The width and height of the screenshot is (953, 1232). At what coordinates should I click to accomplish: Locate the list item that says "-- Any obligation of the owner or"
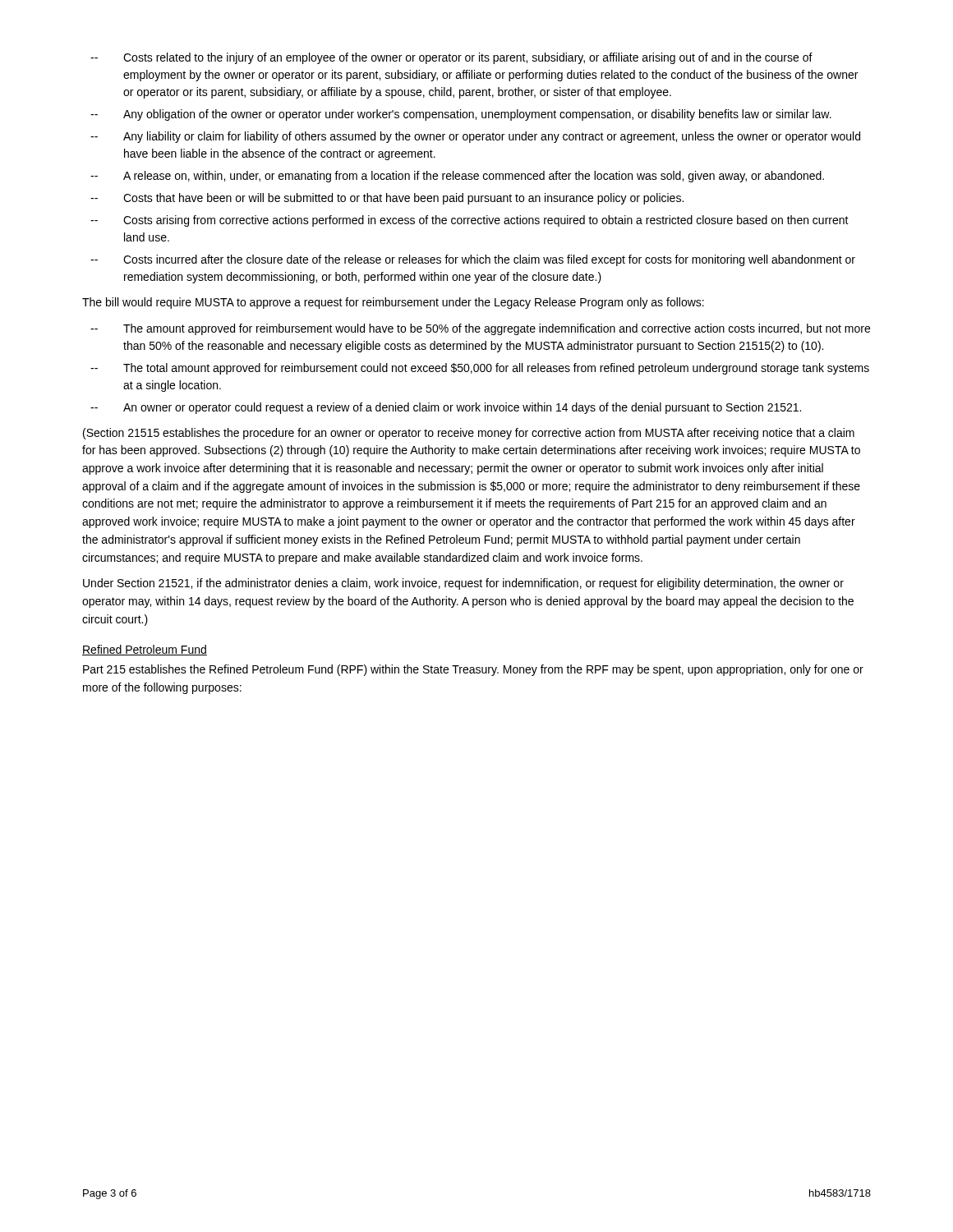point(476,115)
